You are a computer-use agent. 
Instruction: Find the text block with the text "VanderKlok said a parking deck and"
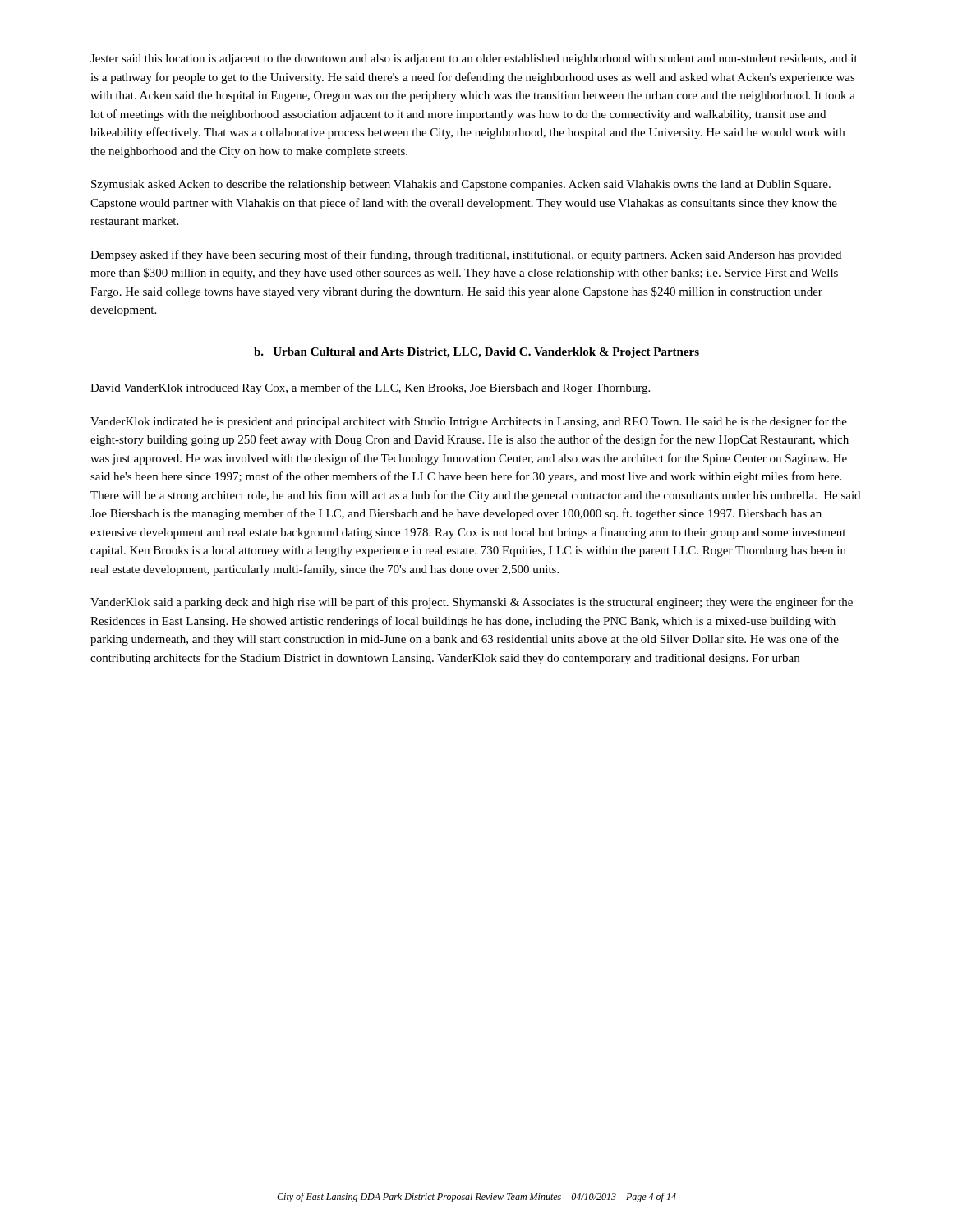coord(472,630)
